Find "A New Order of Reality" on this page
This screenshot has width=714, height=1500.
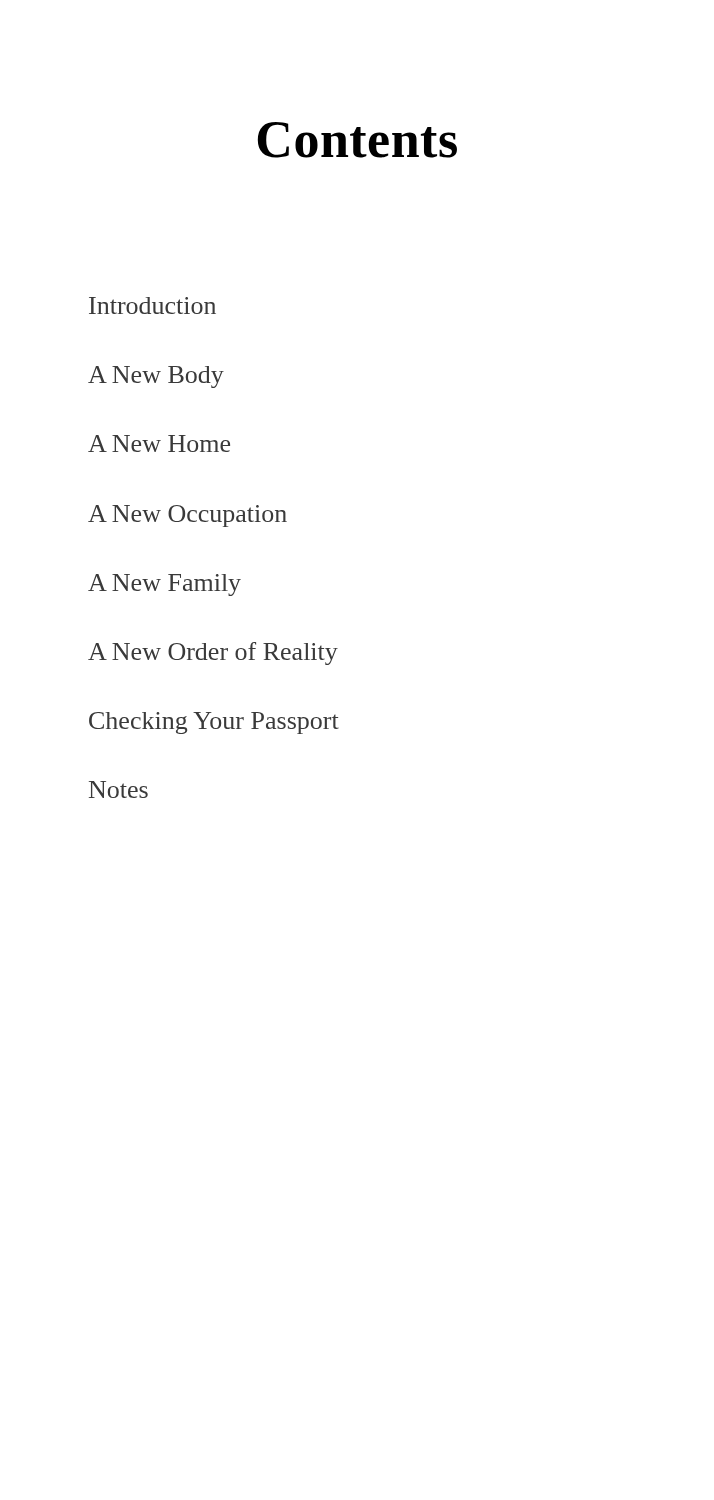tap(213, 651)
